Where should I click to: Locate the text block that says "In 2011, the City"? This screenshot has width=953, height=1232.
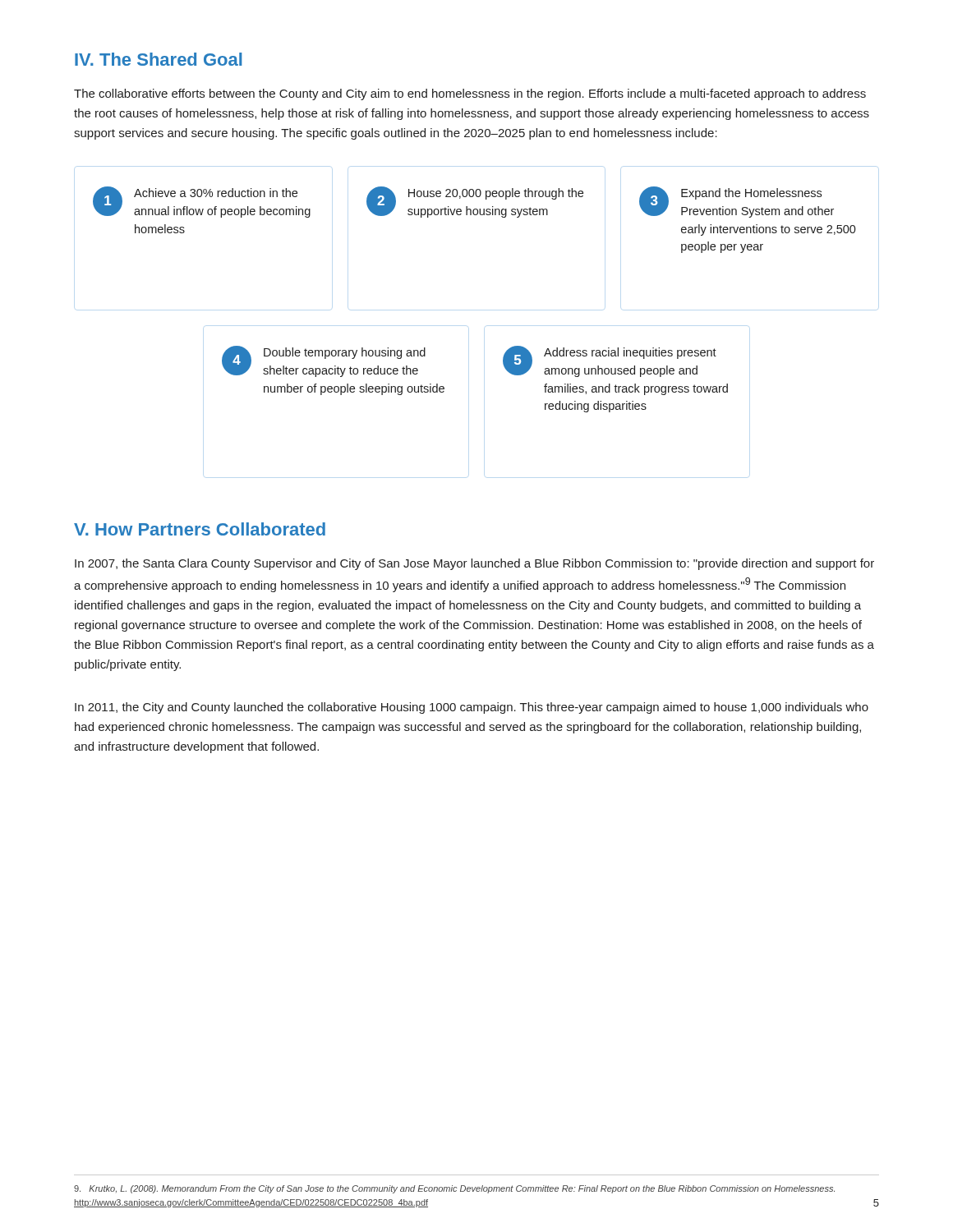471,726
